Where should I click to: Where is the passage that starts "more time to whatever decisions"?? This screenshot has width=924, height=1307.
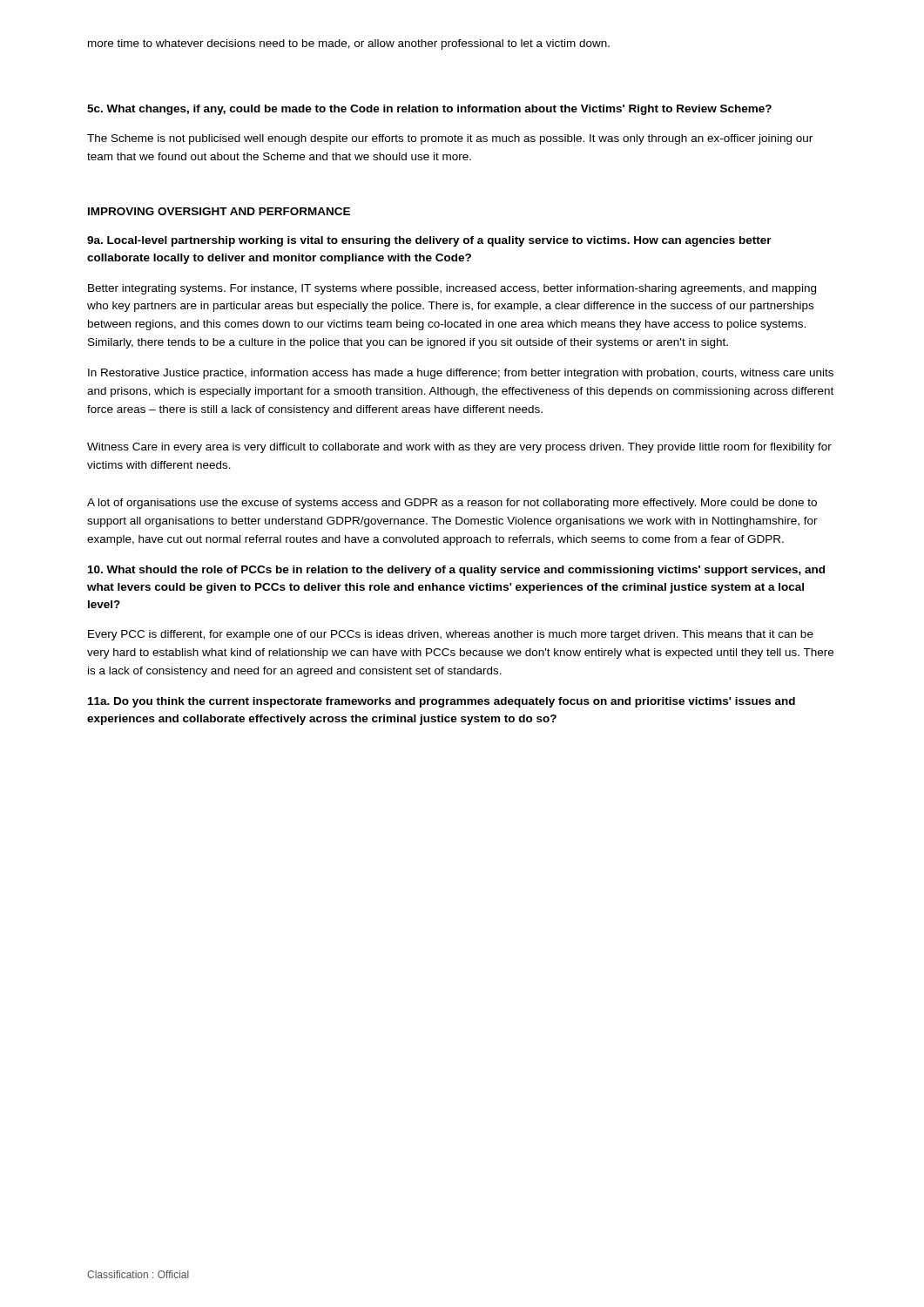pos(349,43)
